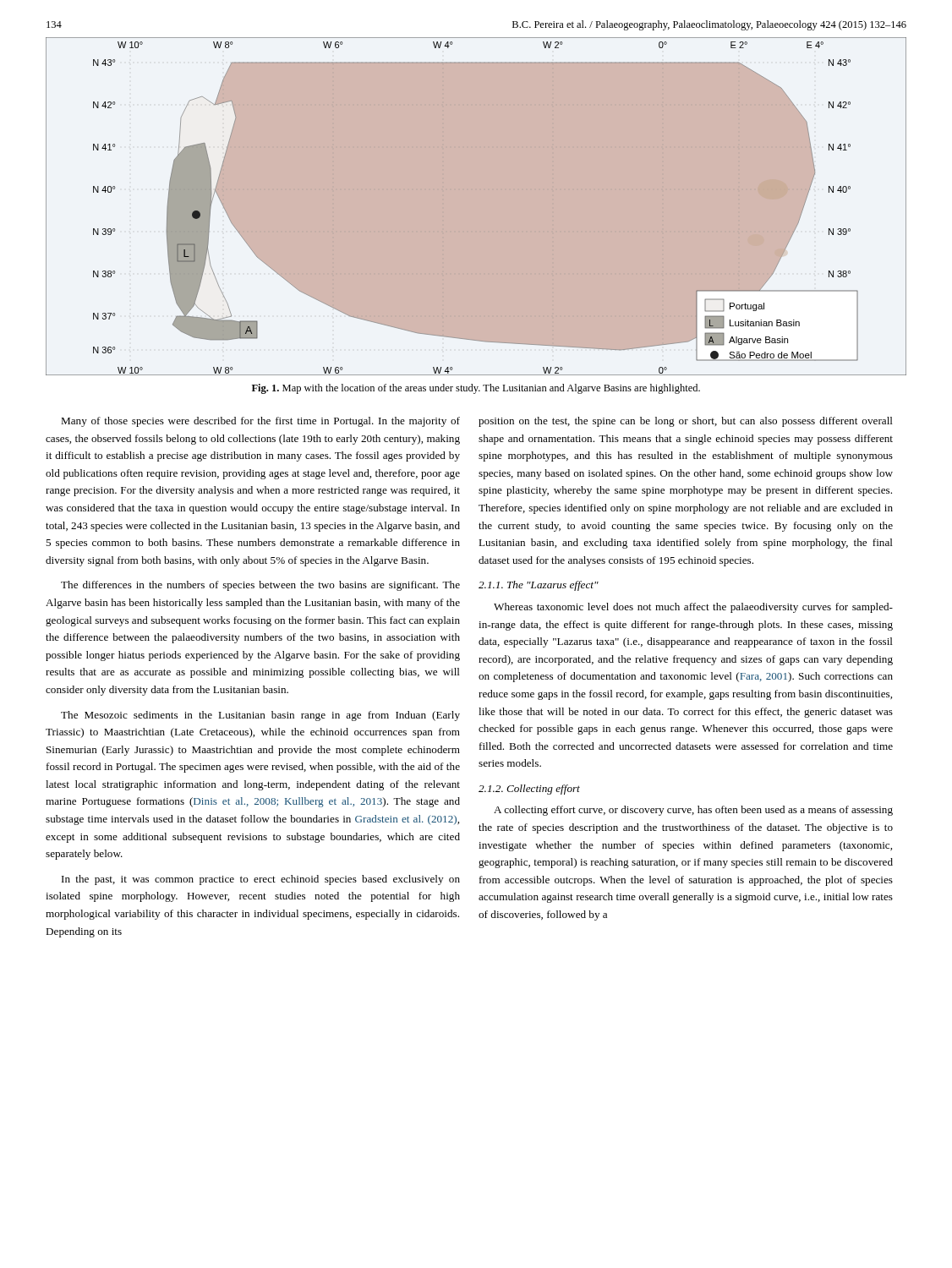Find the map

tap(476, 206)
